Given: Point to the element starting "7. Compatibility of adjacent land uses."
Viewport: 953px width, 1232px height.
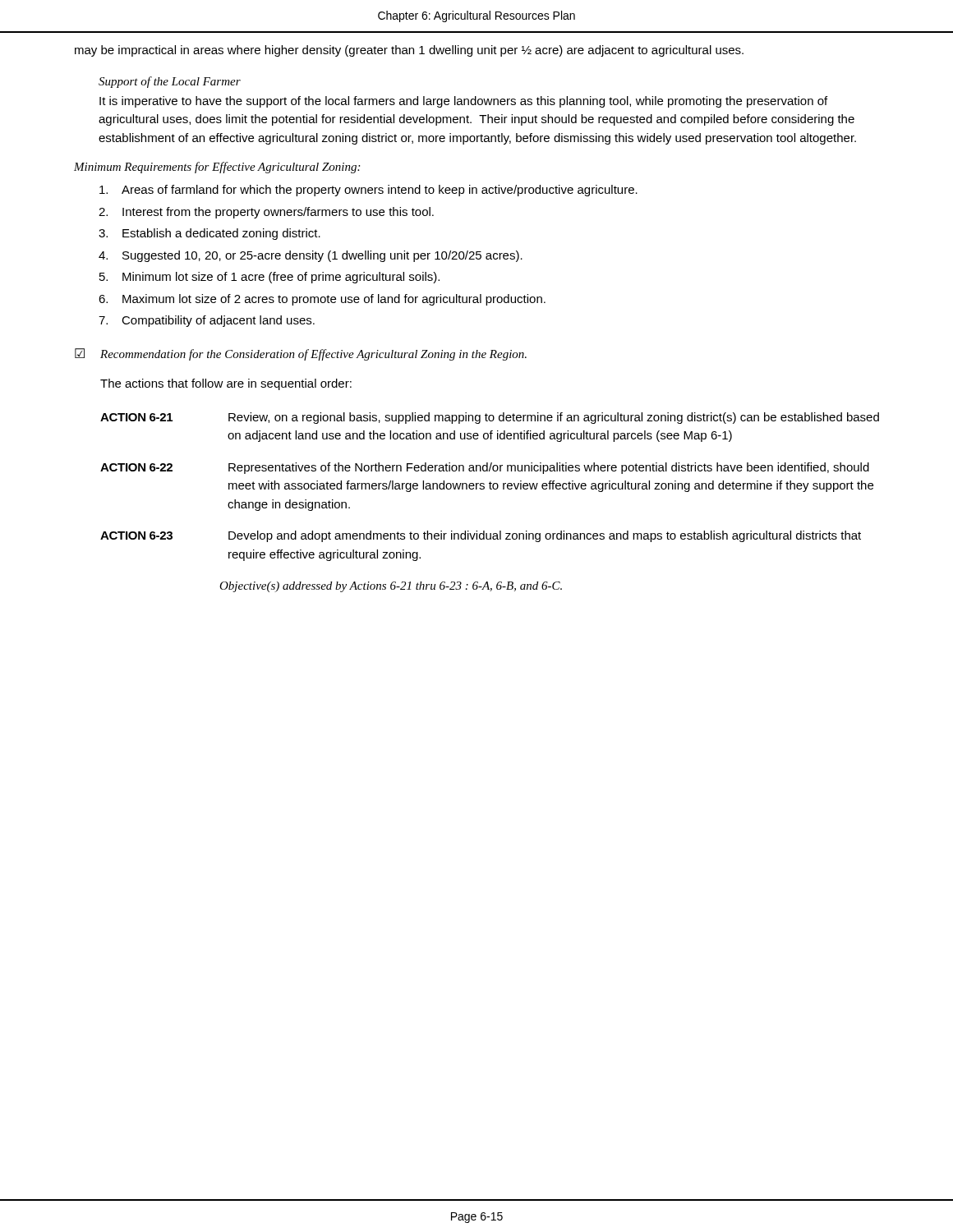Looking at the screenshot, I should tap(207, 321).
